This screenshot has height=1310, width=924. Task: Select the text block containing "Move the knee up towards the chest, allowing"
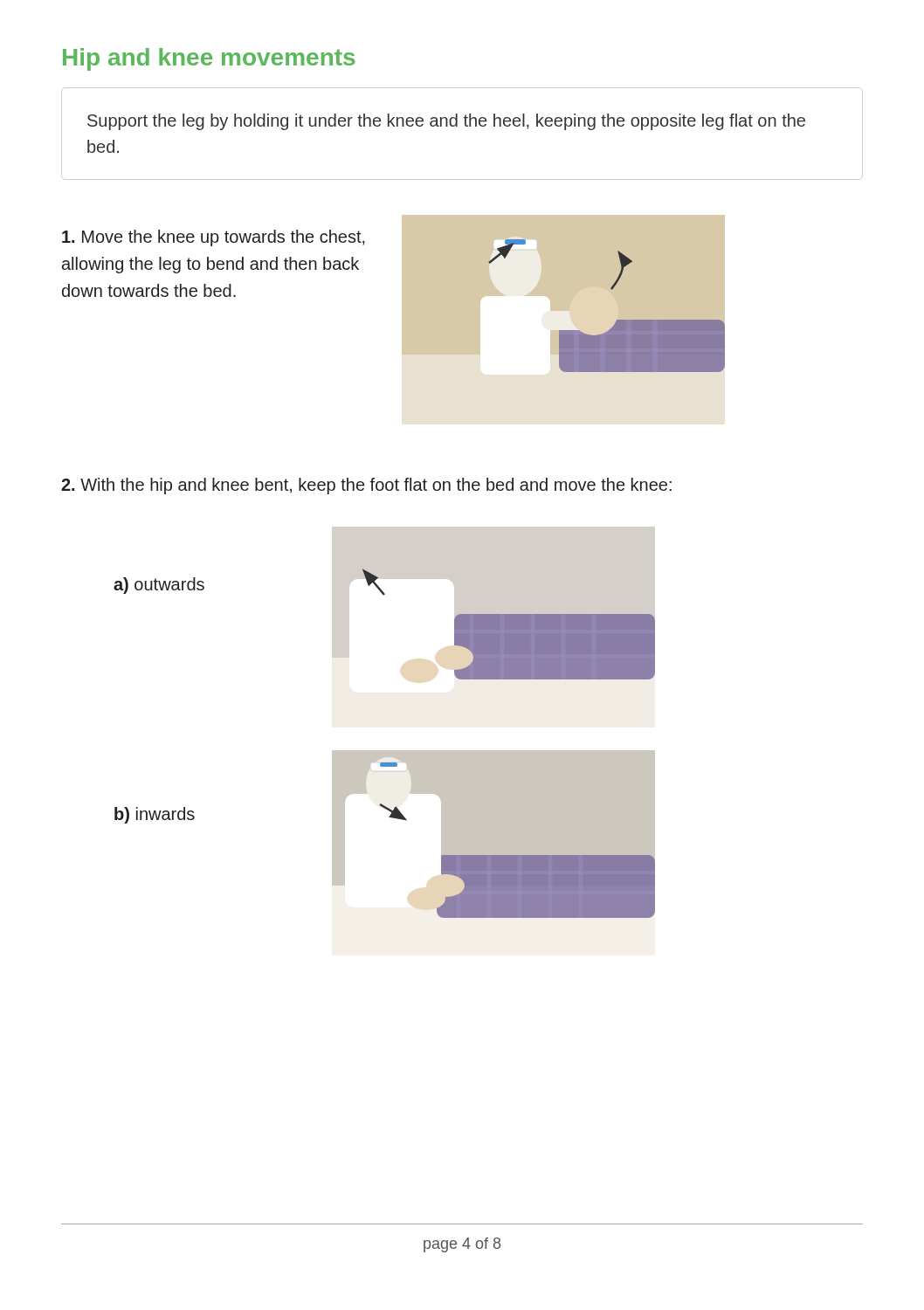tap(214, 264)
